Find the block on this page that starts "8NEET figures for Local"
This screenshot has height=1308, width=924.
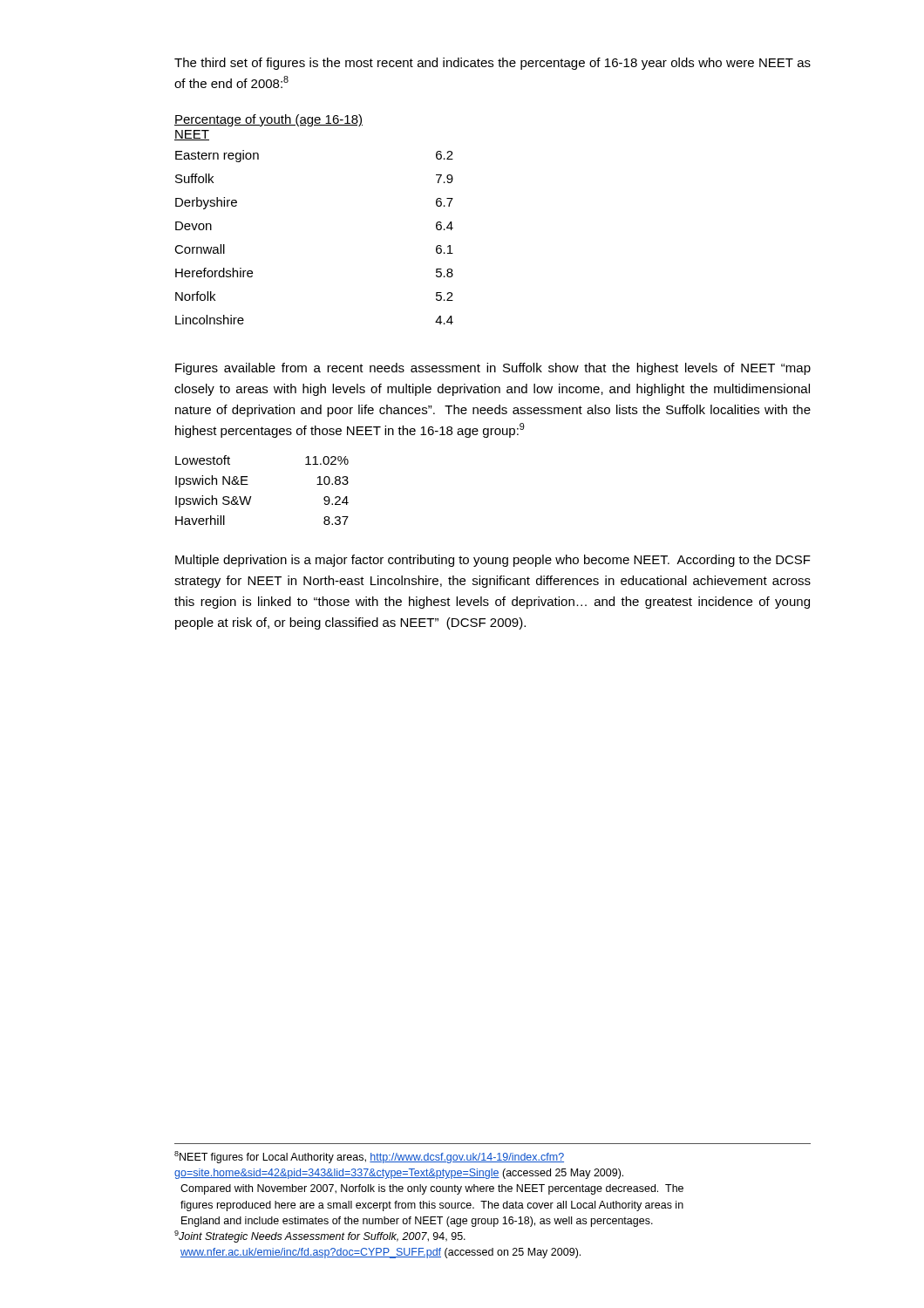429,1204
